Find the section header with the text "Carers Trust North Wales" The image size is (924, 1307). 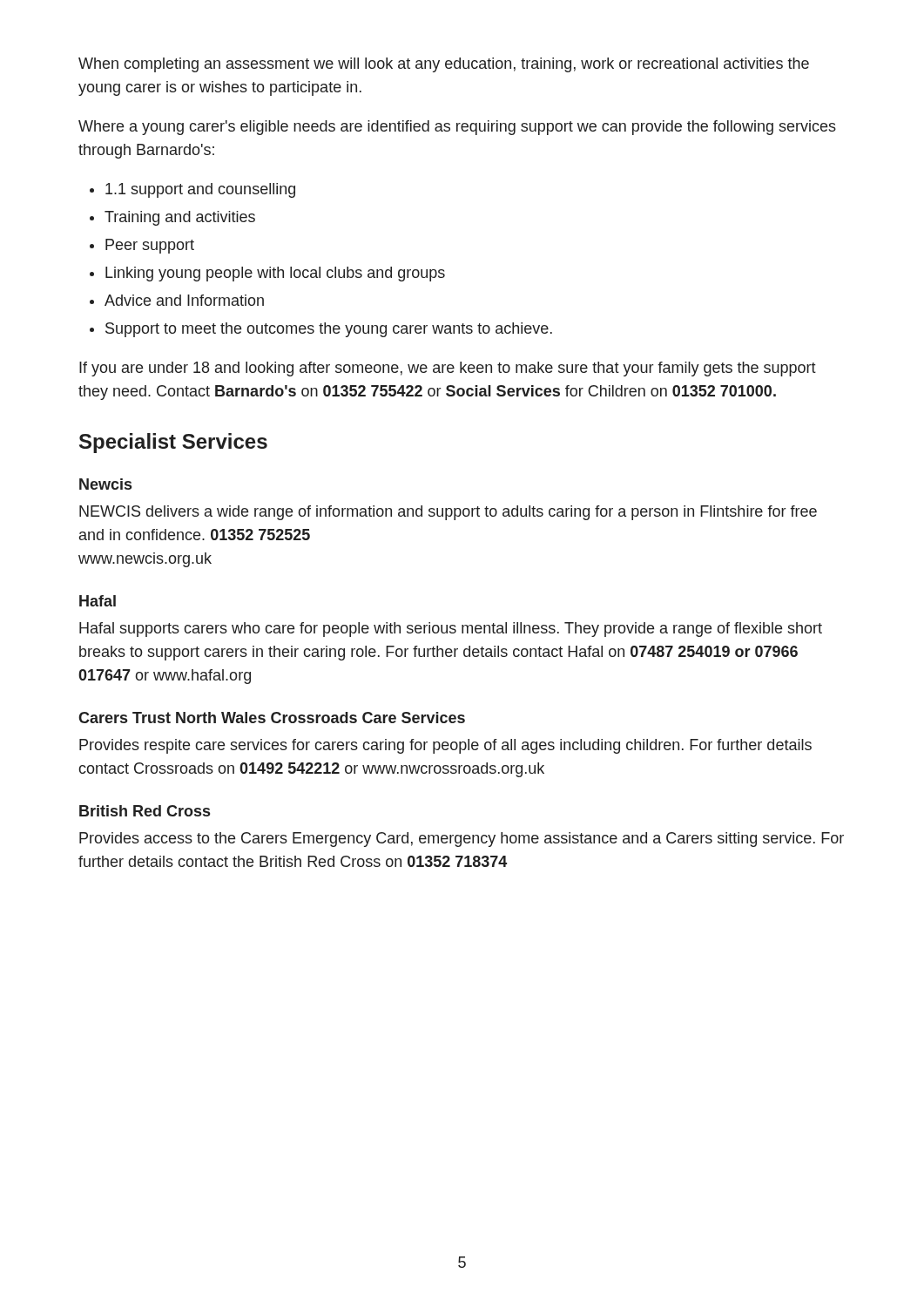point(272,718)
